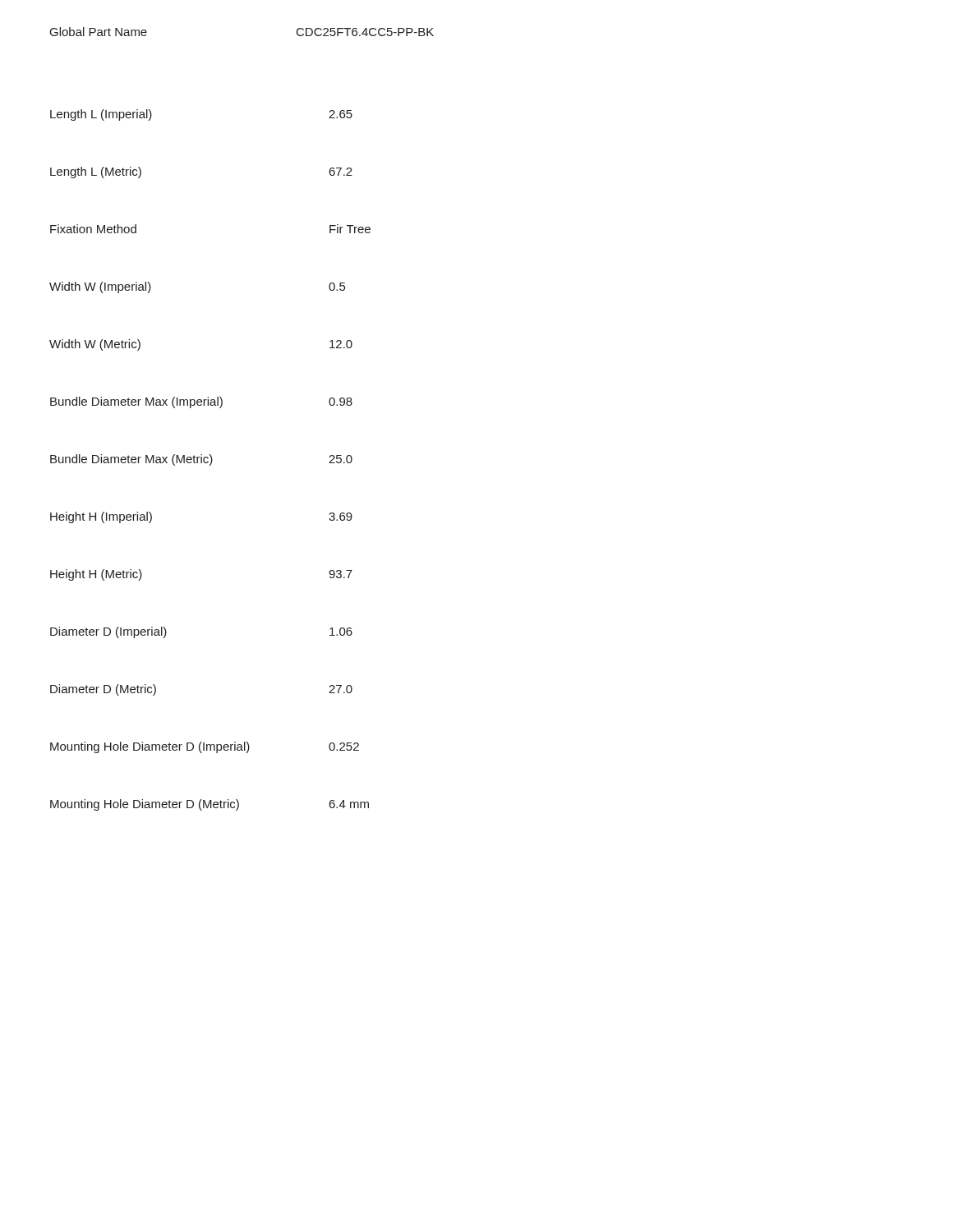The height and width of the screenshot is (1232, 953).
Task: Find the text block starting "Height H (Imperial) 3.69"
Action: pyautogui.click(x=102, y=517)
